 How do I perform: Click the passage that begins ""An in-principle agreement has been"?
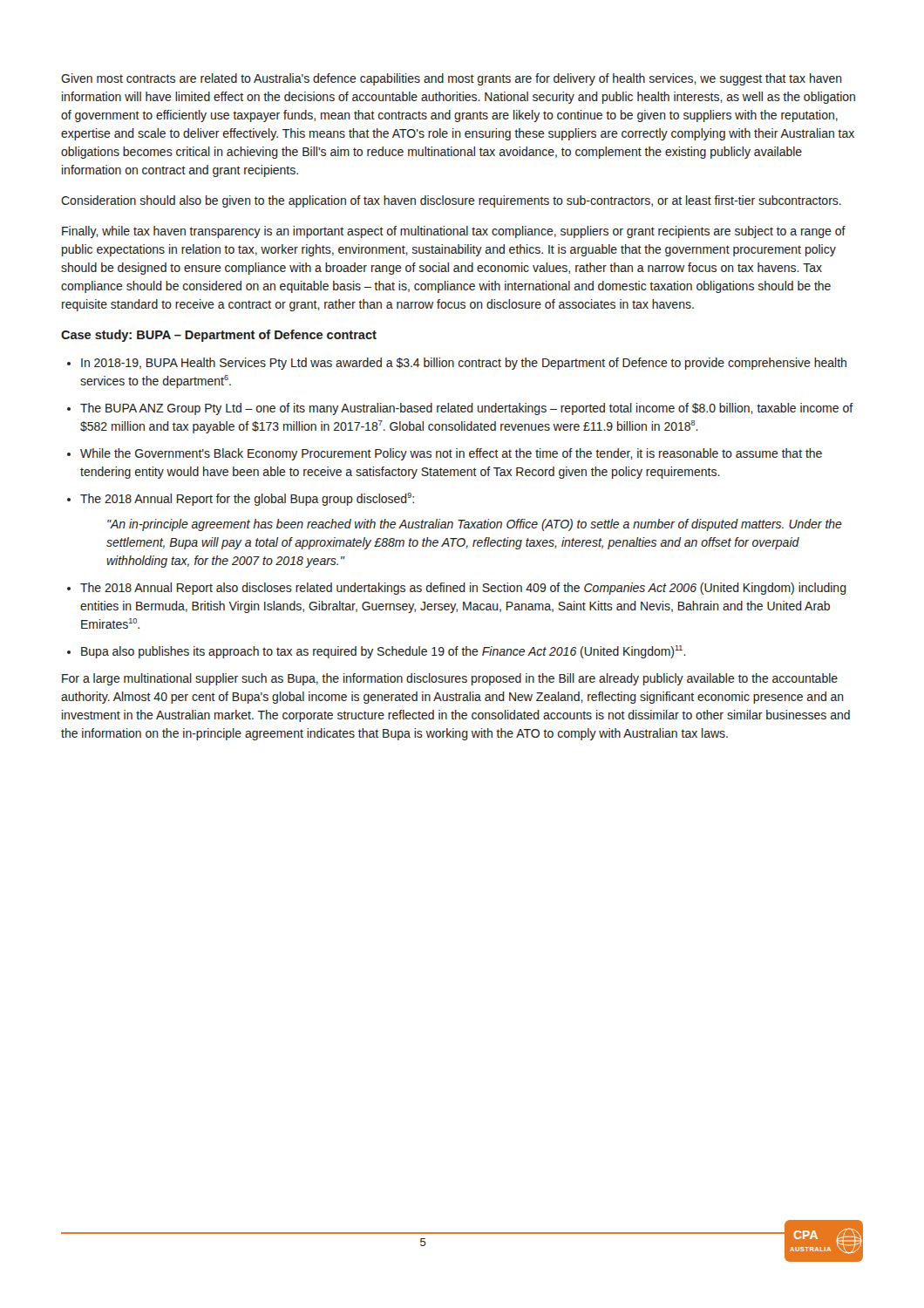(474, 542)
